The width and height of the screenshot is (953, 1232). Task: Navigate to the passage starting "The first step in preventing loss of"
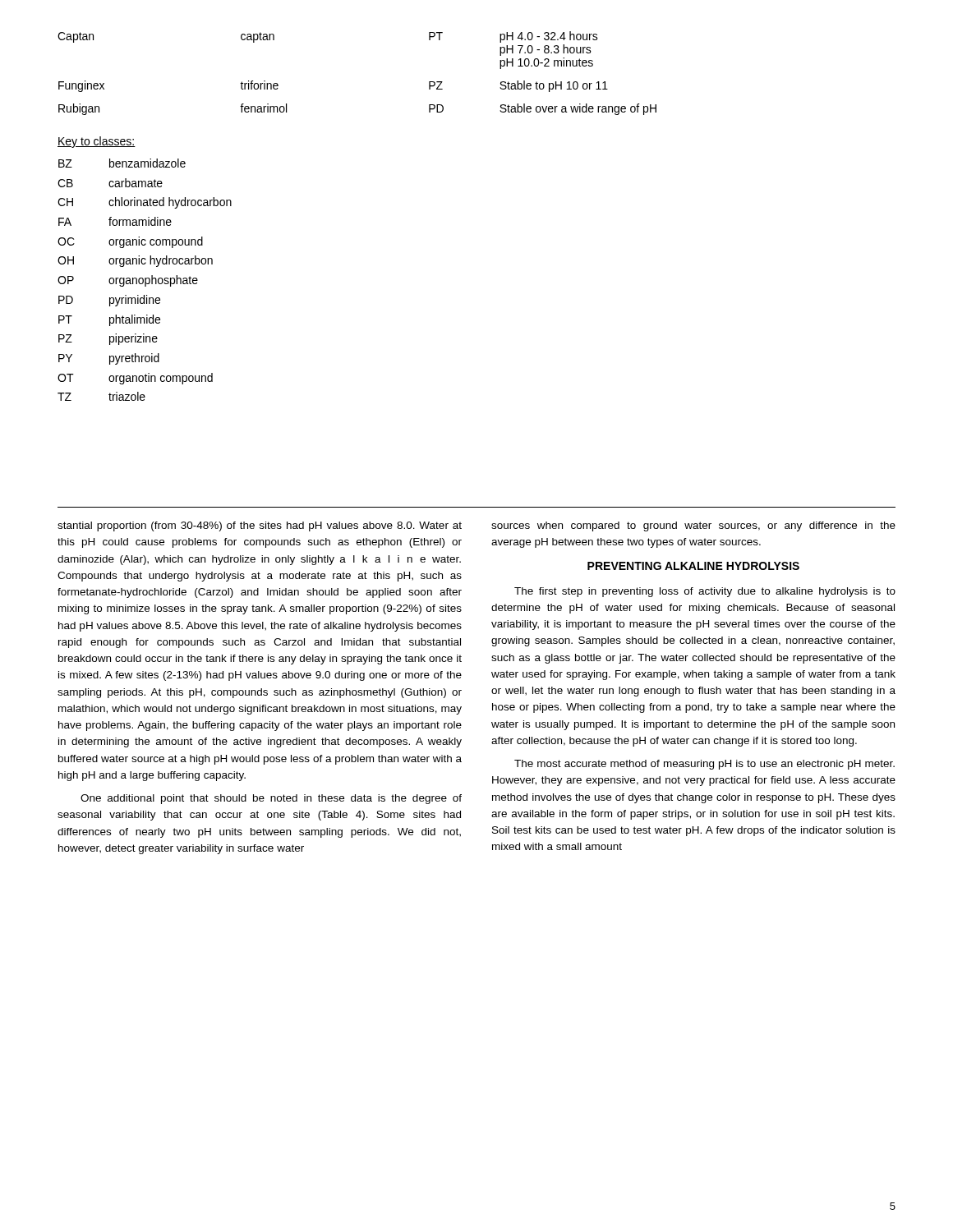(693, 719)
